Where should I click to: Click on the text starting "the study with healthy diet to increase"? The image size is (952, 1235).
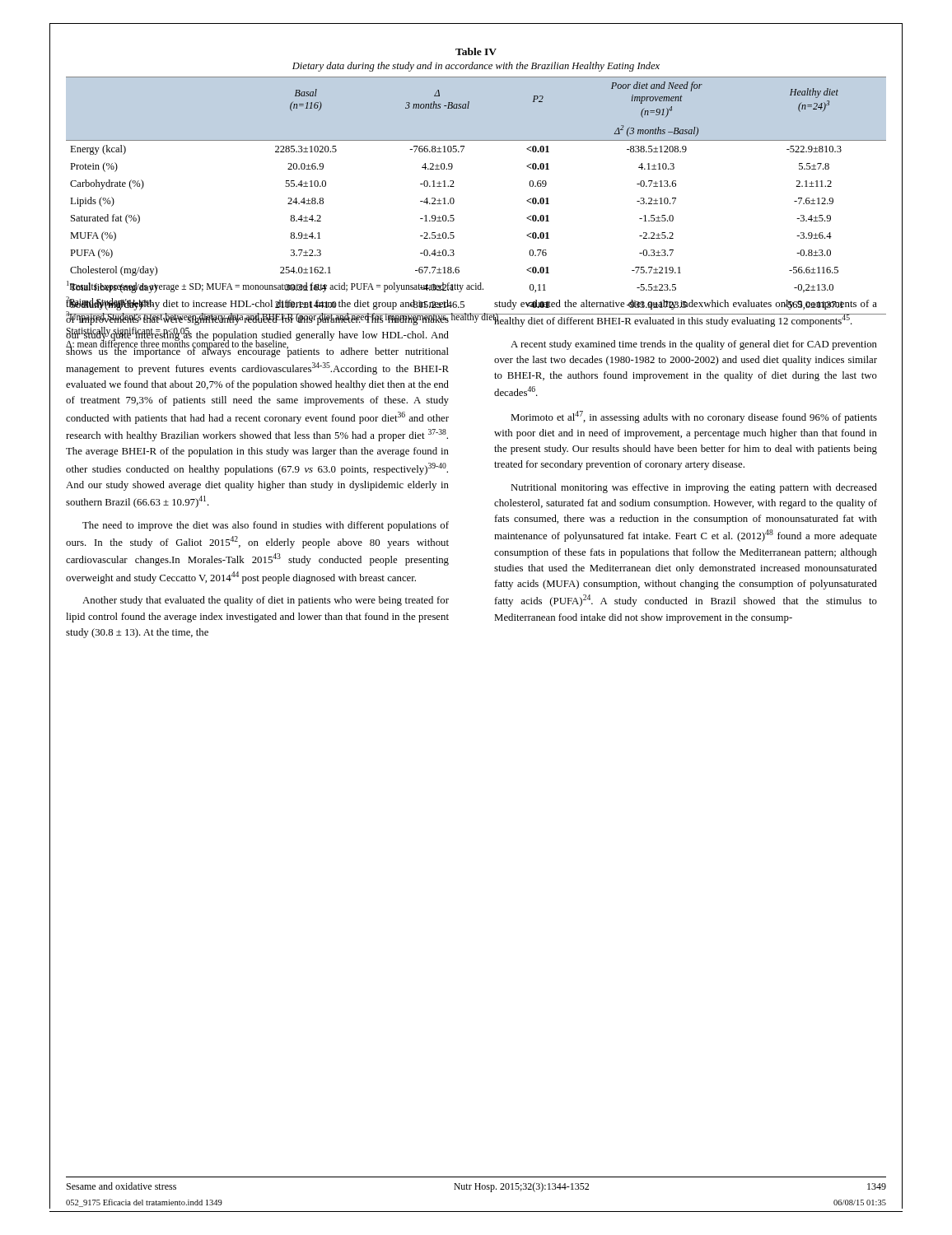(257, 468)
